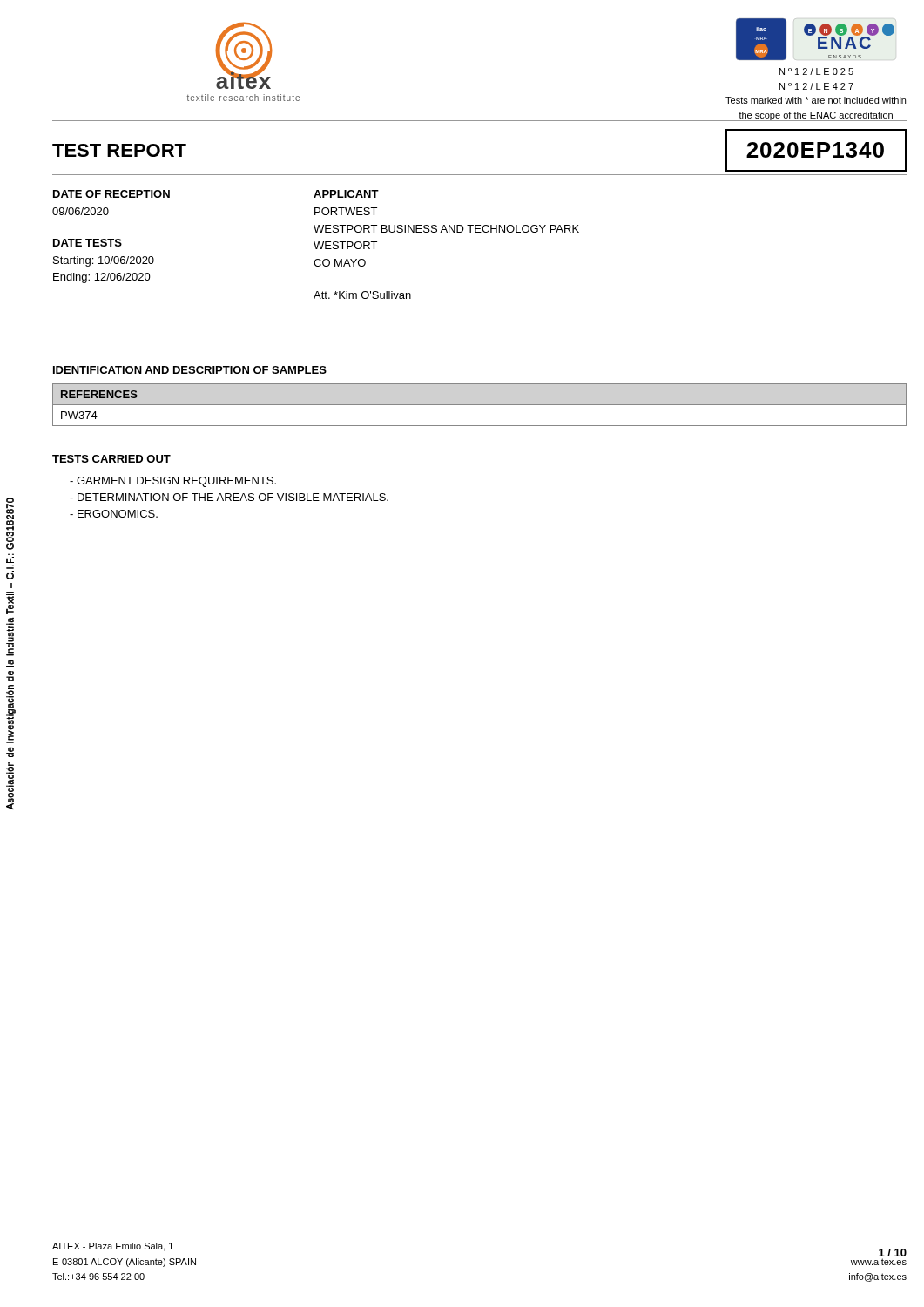This screenshot has height=1307, width=924.
Task: Where does it say "IDENTIFICATION AND DESCRIPTION OF SAMPLES"?
Action: coord(189,369)
